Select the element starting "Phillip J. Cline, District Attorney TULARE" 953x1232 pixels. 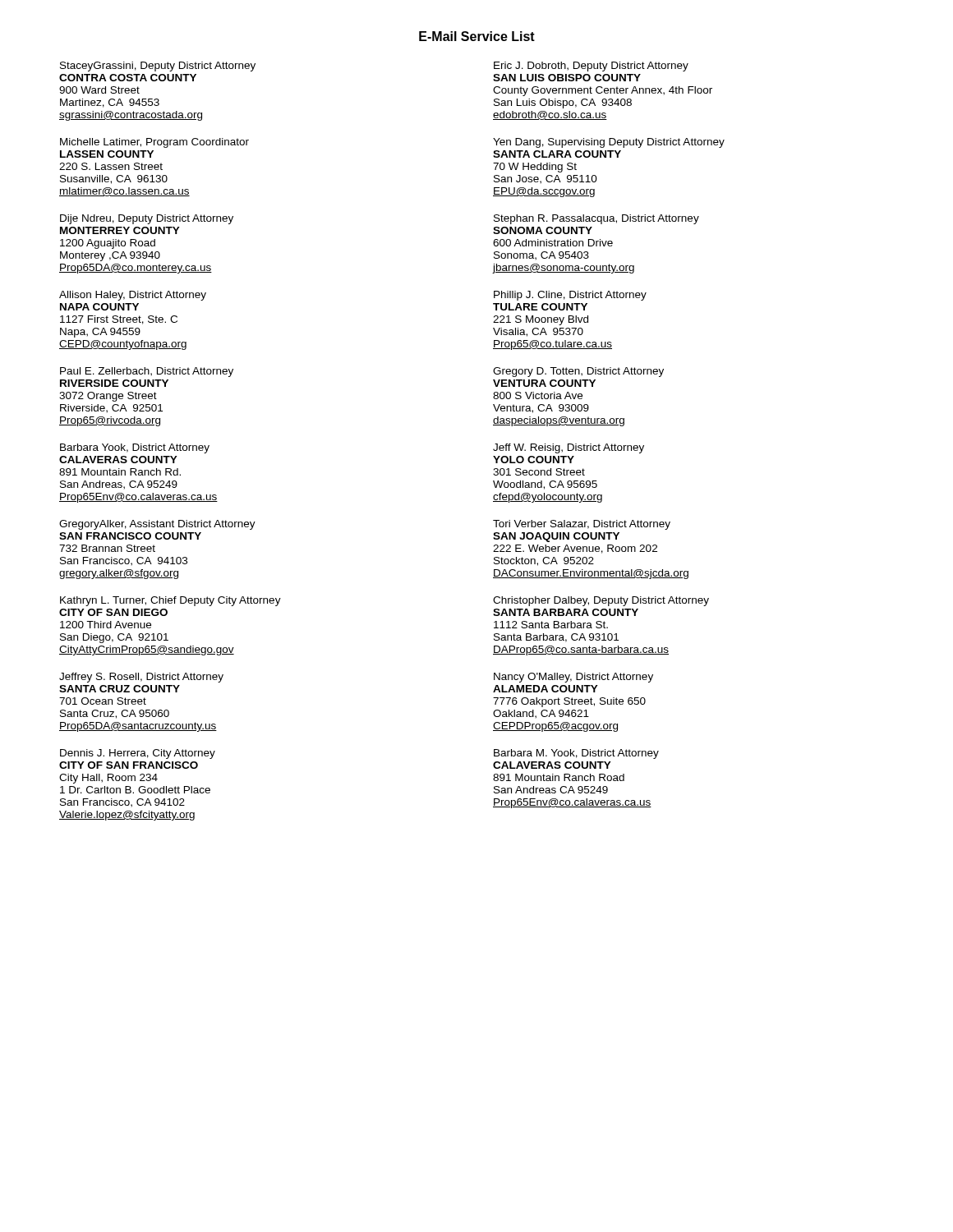[x=570, y=296]
